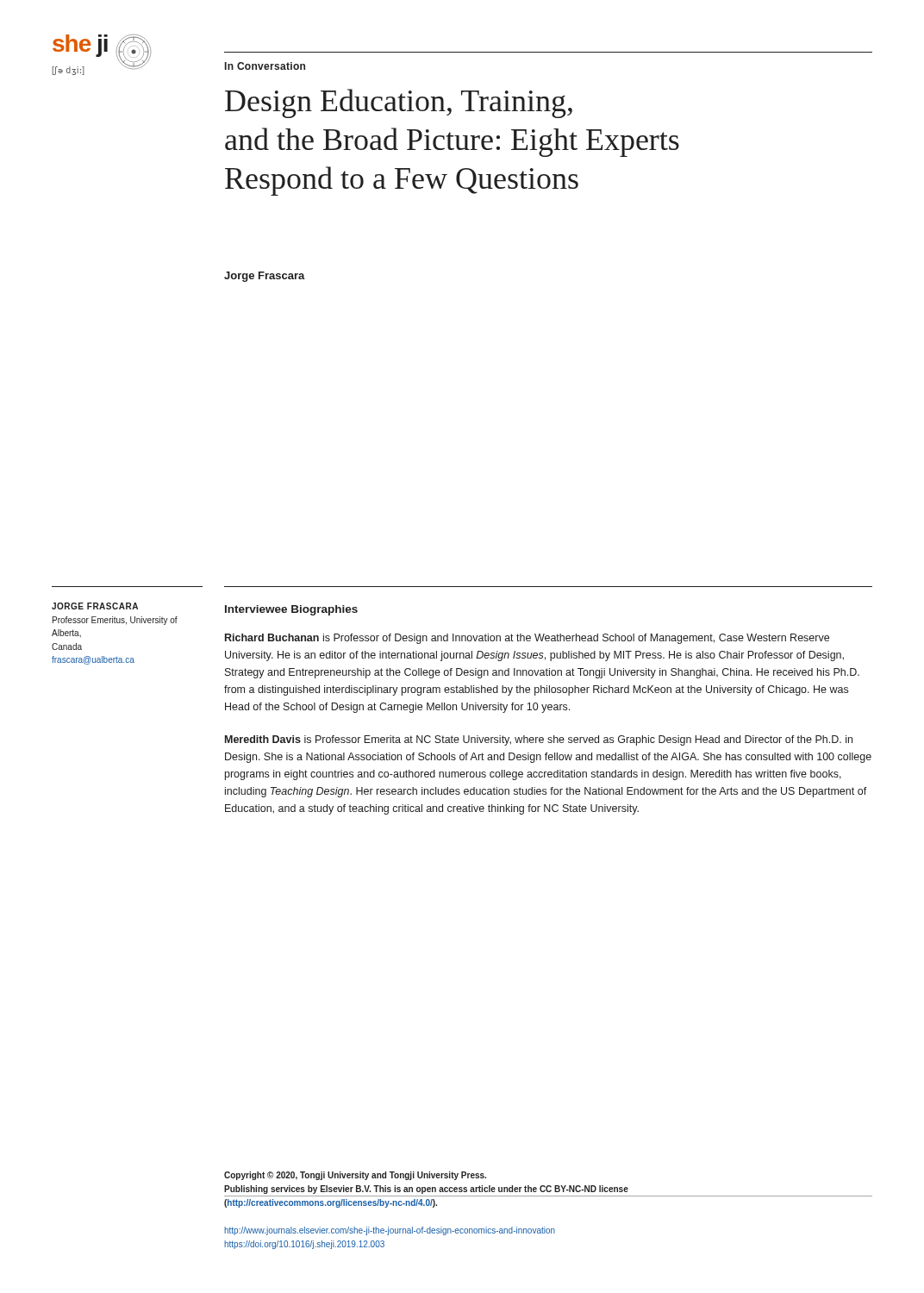Find "Jorge Frascara" on this page
The width and height of the screenshot is (924, 1293).
(264, 275)
